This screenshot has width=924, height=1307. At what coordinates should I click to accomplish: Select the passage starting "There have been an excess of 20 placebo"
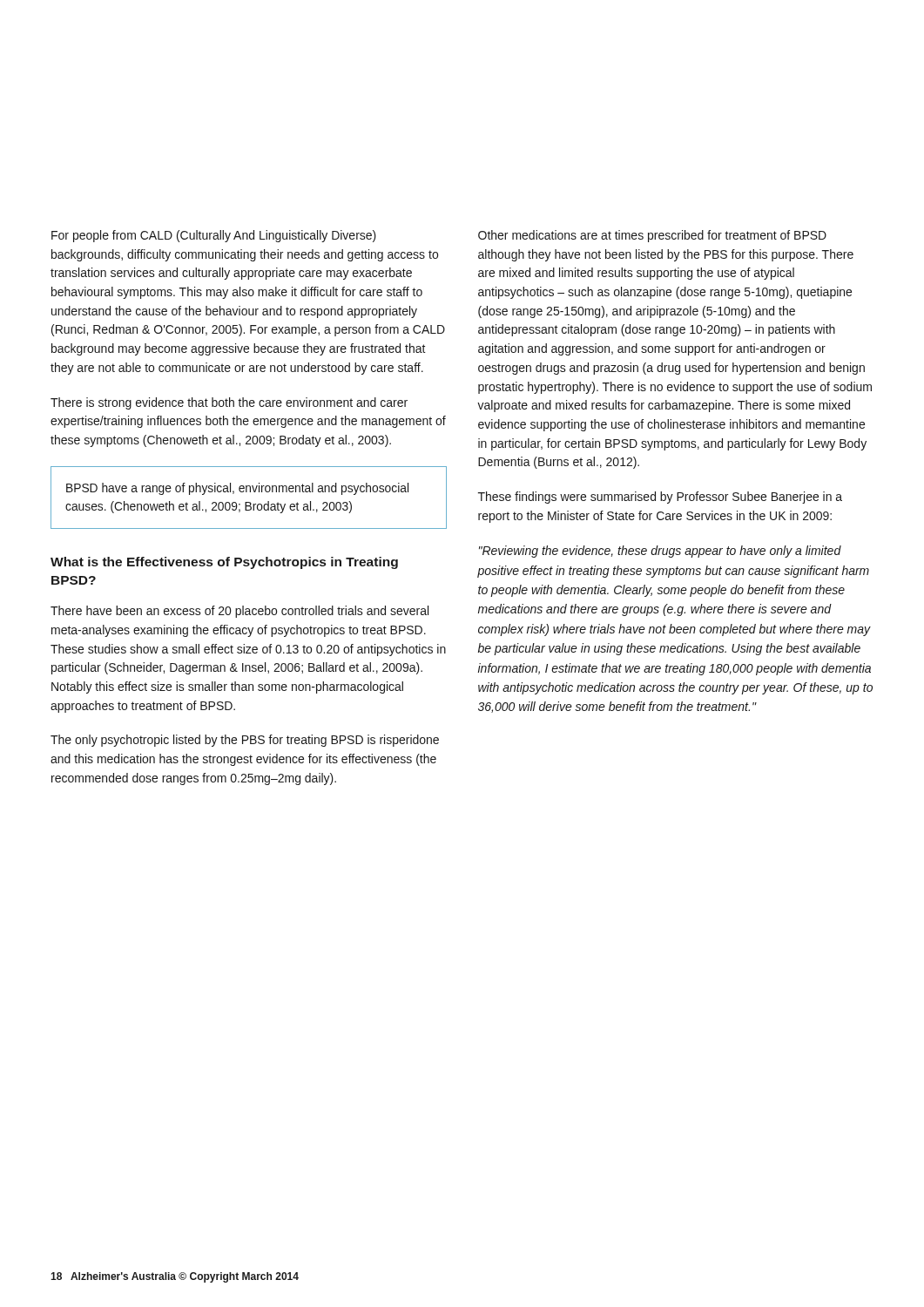pos(248,658)
